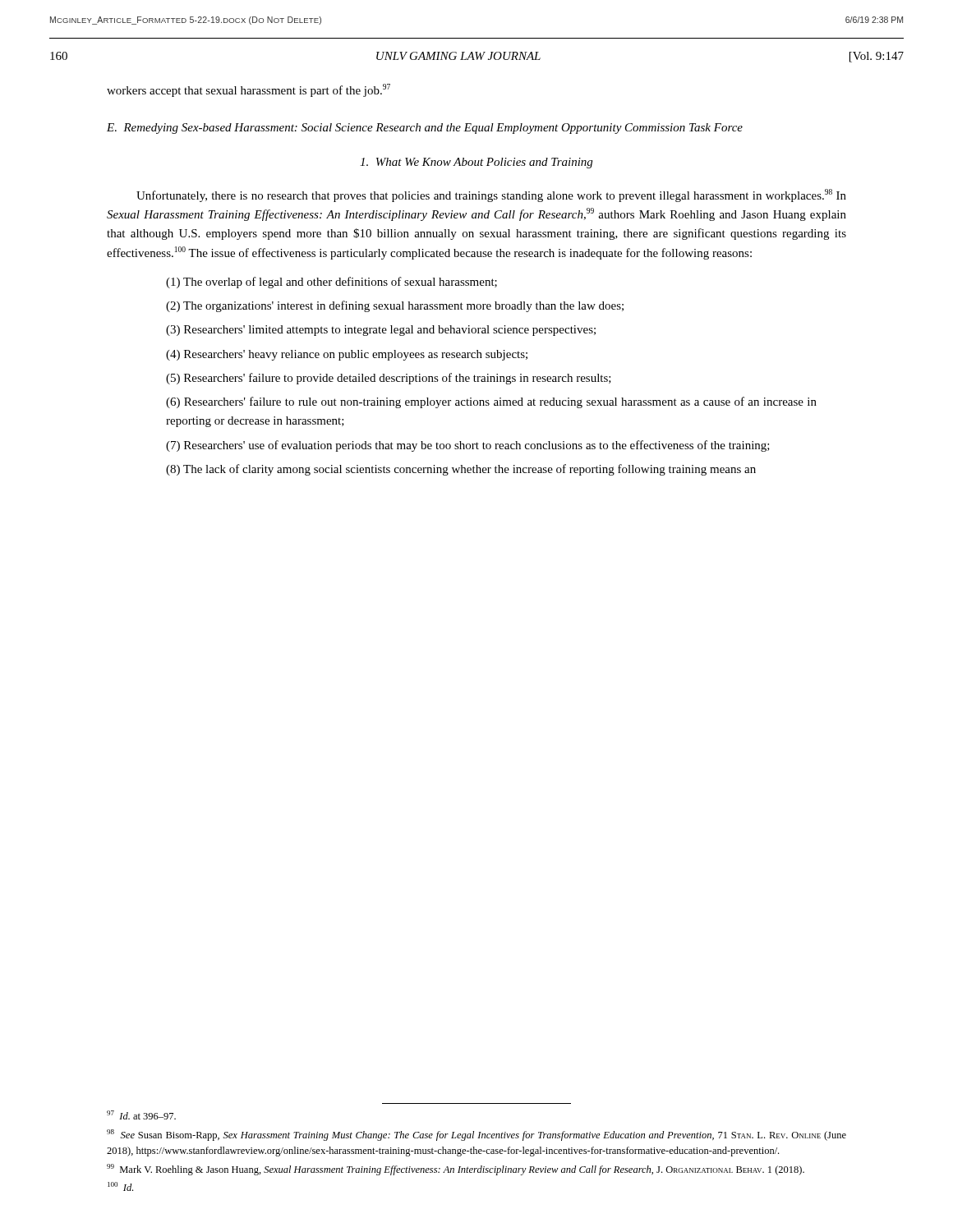
Task: Click on the section header containing "E. Remedying Sex-based Harassment: Social Science Research and"
Action: click(425, 128)
